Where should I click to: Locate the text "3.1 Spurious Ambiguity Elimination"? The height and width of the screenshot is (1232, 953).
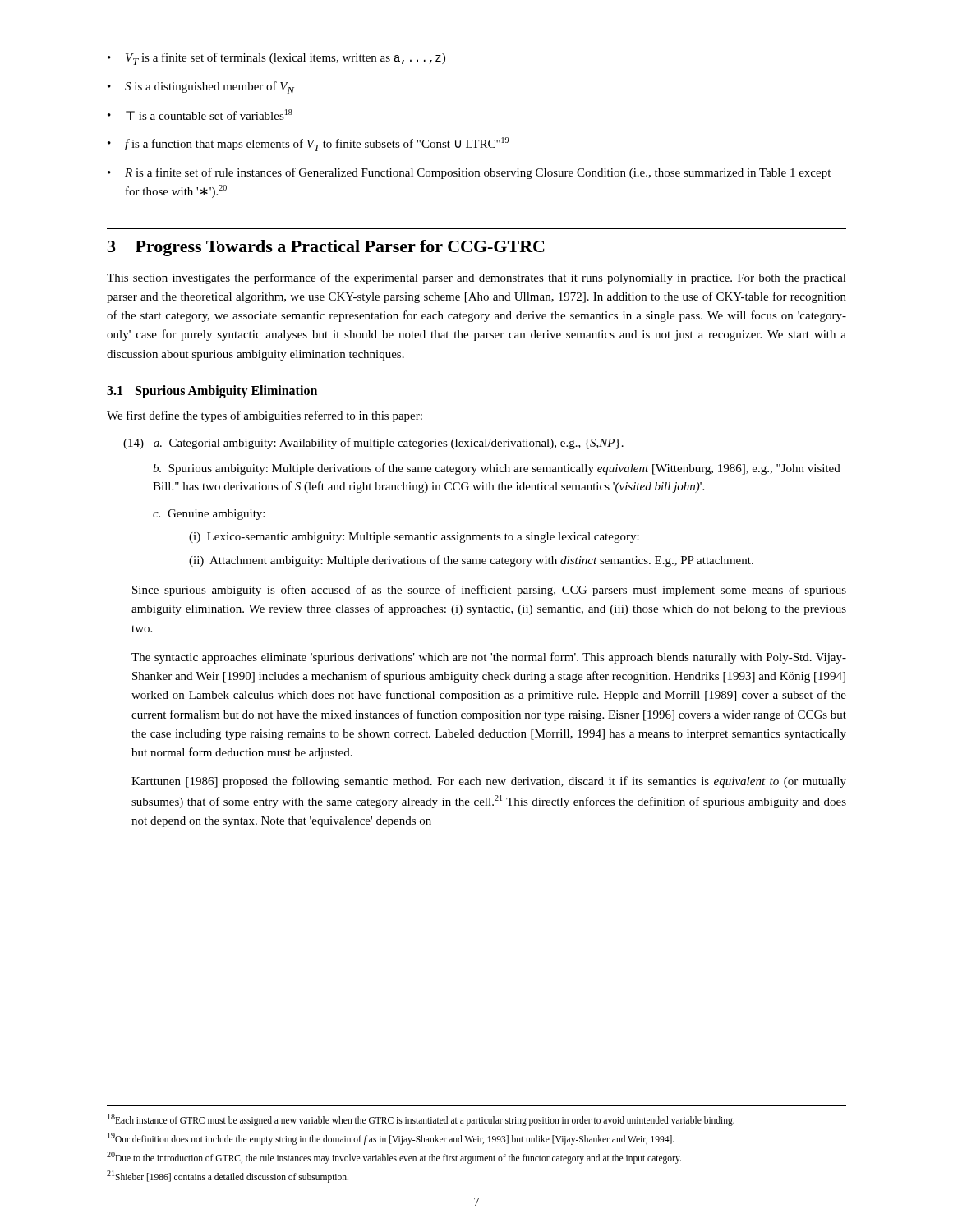tap(212, 390)
